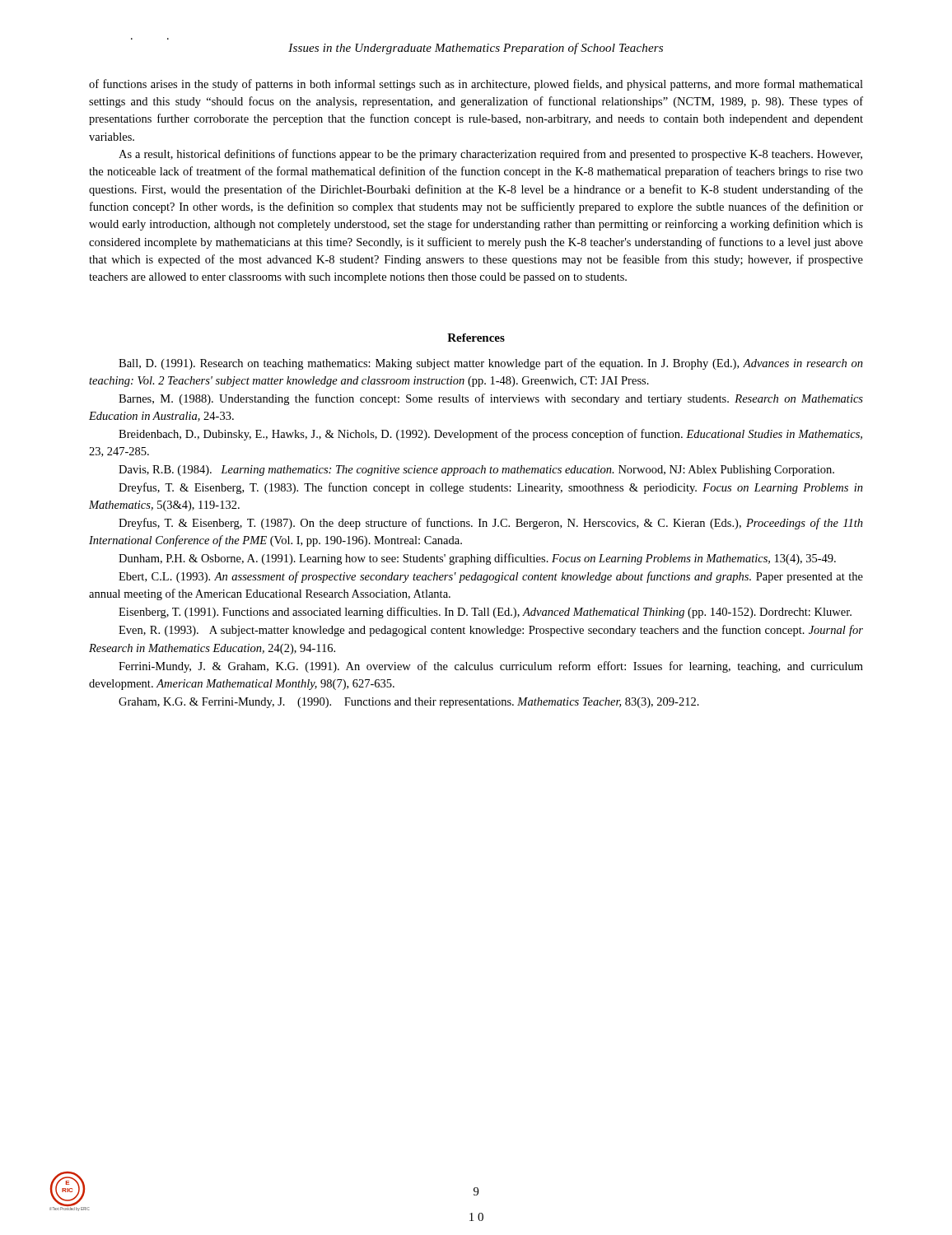Find the block starting "Dreyfus, T. & Eisenberg, T. (1983). The"
Viewport: 952px width, 1235px height.
pos(476,496)
